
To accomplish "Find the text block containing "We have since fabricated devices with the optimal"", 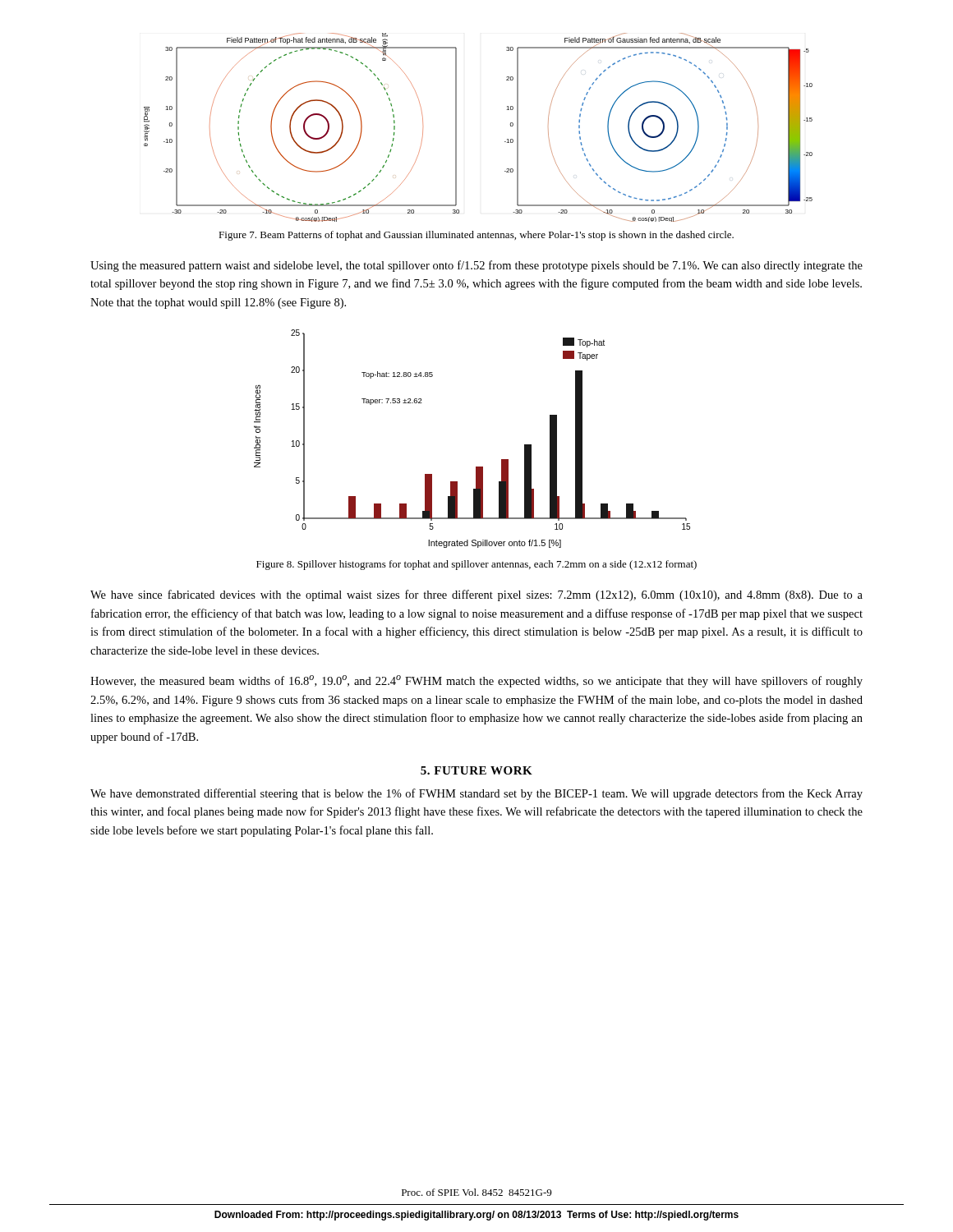I will click(476, 623).
